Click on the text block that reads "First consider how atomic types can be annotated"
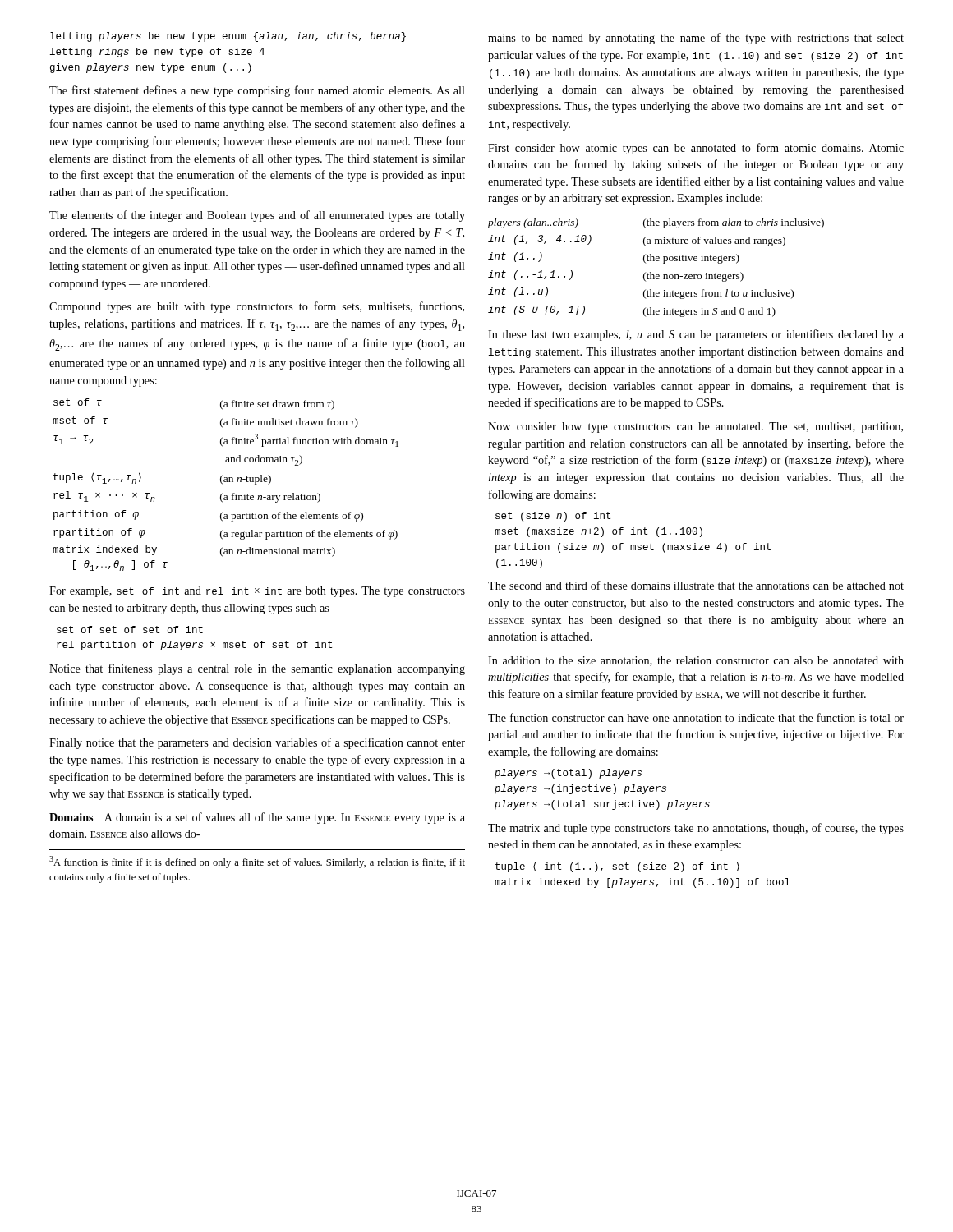The height and width of the screenshot is (1232, 953). (696, 173)
